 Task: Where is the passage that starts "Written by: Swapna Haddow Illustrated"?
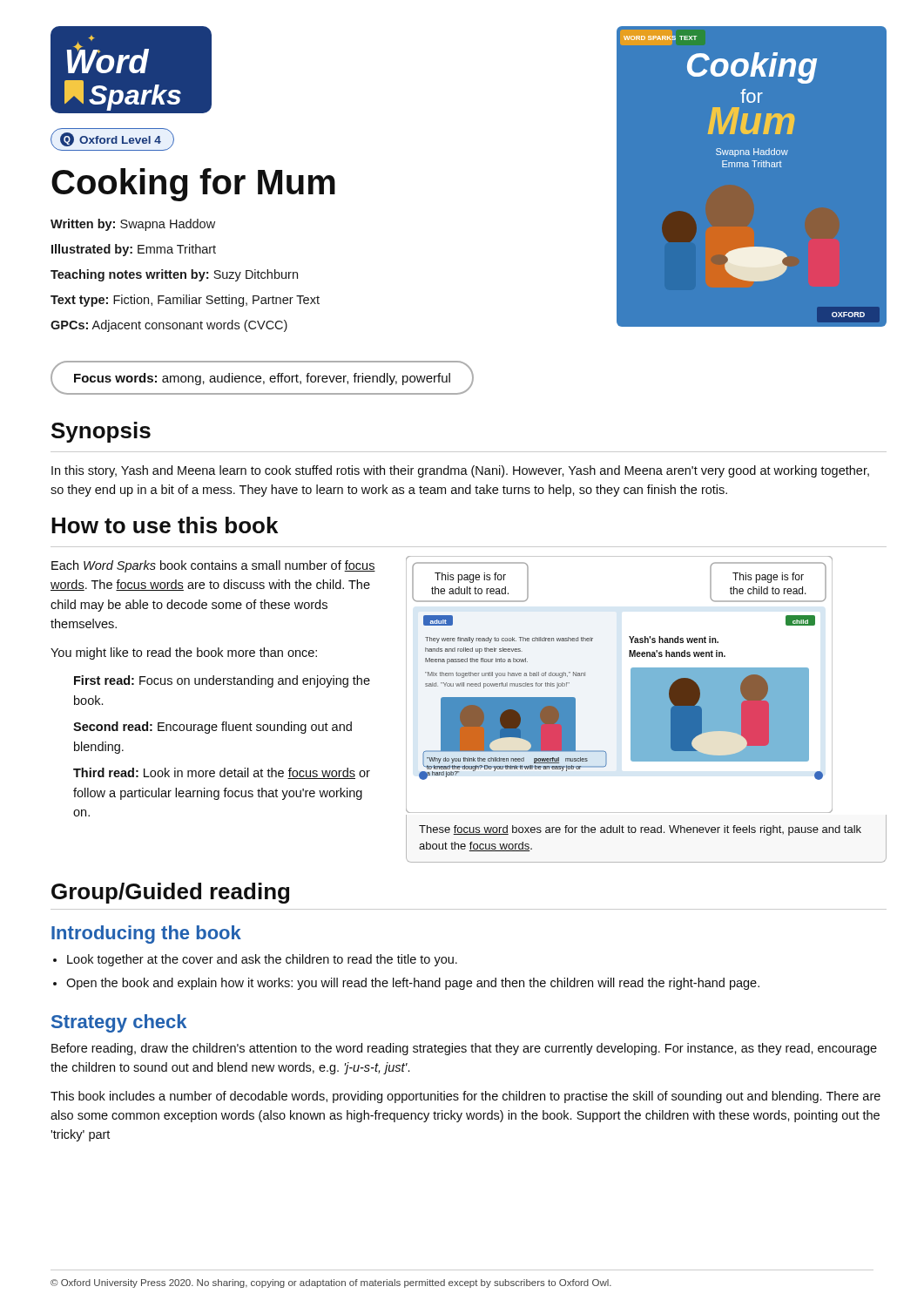(185, 275)
